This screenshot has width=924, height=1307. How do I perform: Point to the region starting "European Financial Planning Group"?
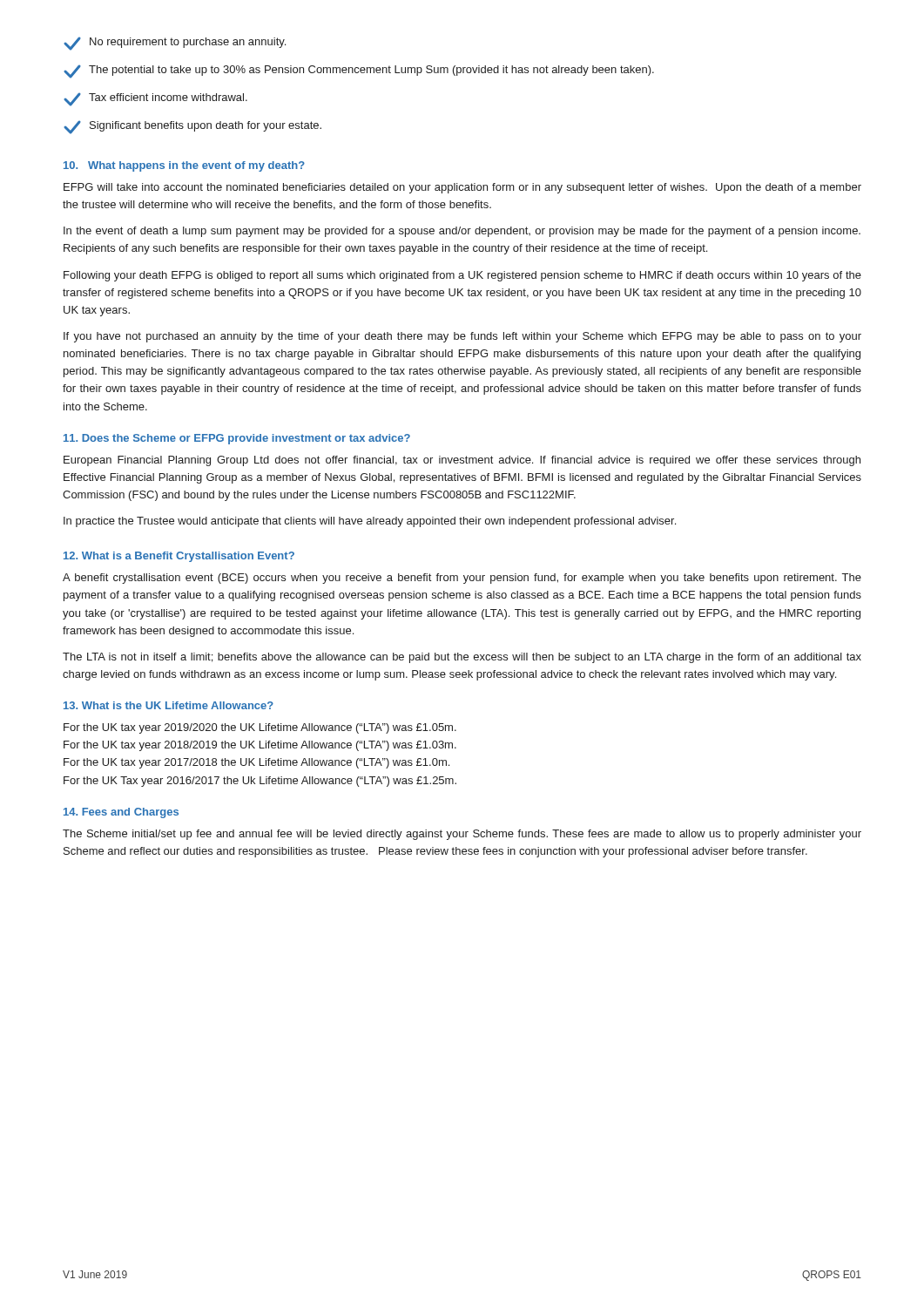point(462,477)
